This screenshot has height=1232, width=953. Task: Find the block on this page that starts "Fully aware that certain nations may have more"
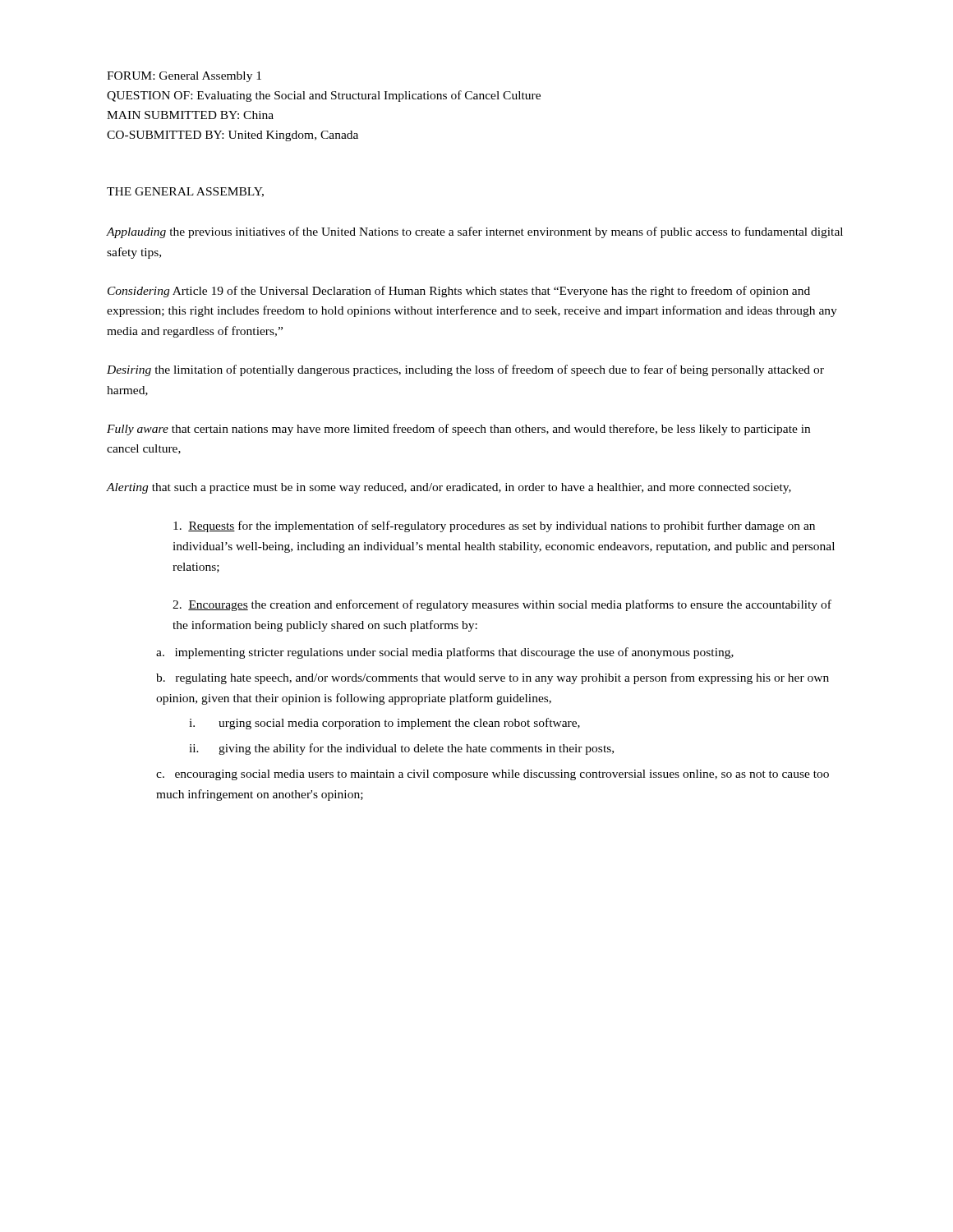[x=459, y=438]
